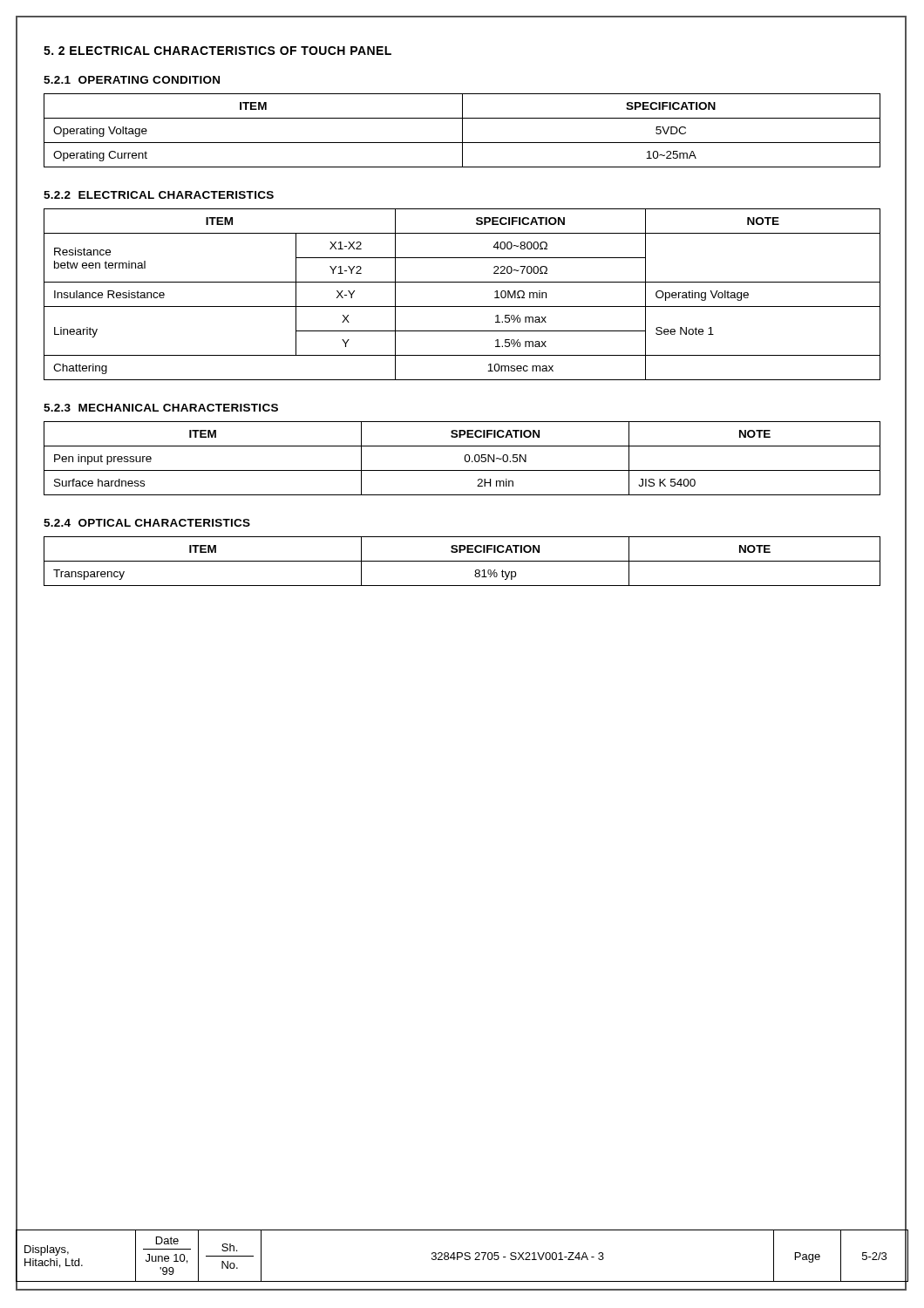Select the table that reads "Pen input pressure"
The image size is (924, 1308).
point(462,458)
